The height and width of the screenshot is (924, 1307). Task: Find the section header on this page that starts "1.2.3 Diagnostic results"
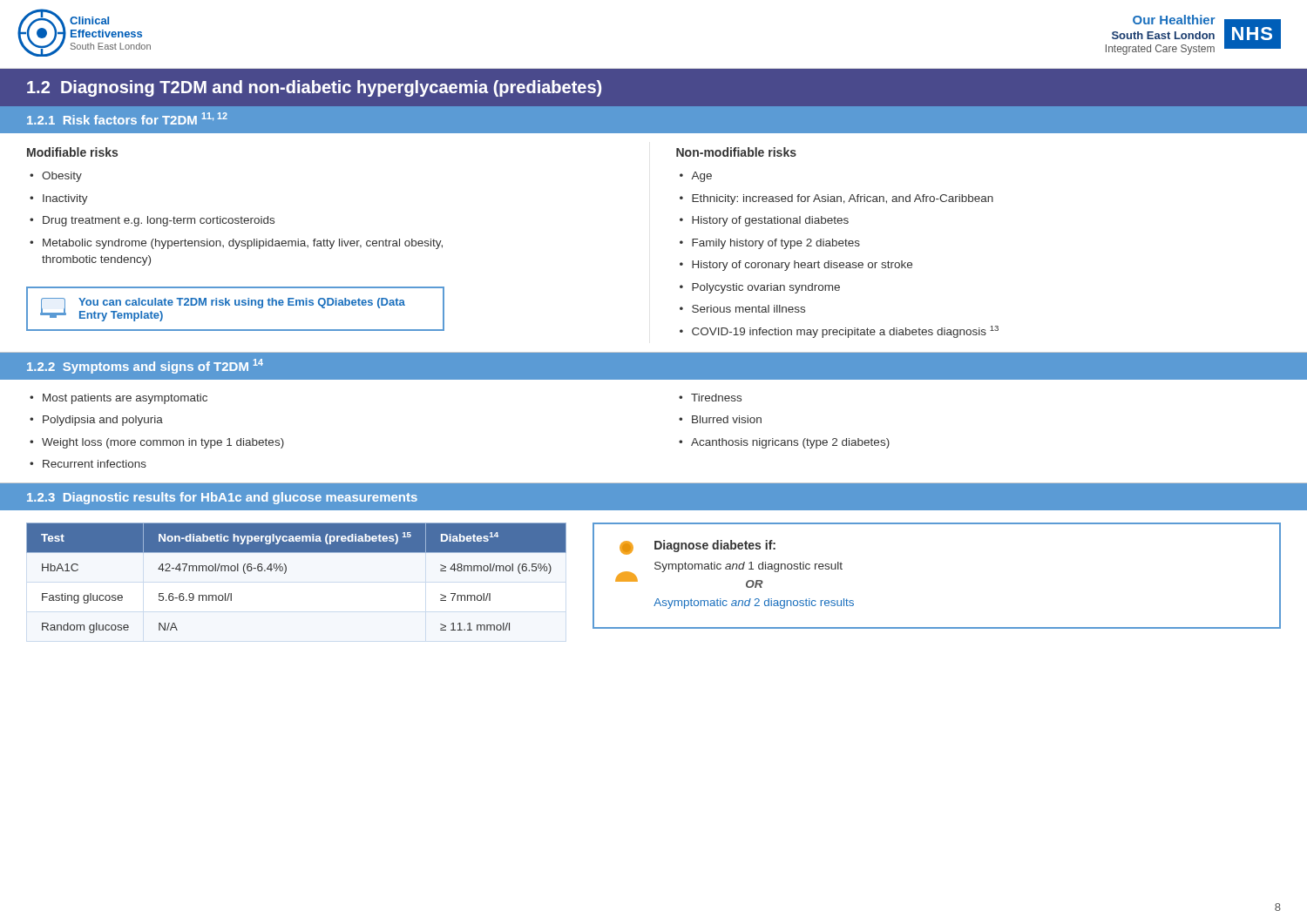[x=222, y=497]
